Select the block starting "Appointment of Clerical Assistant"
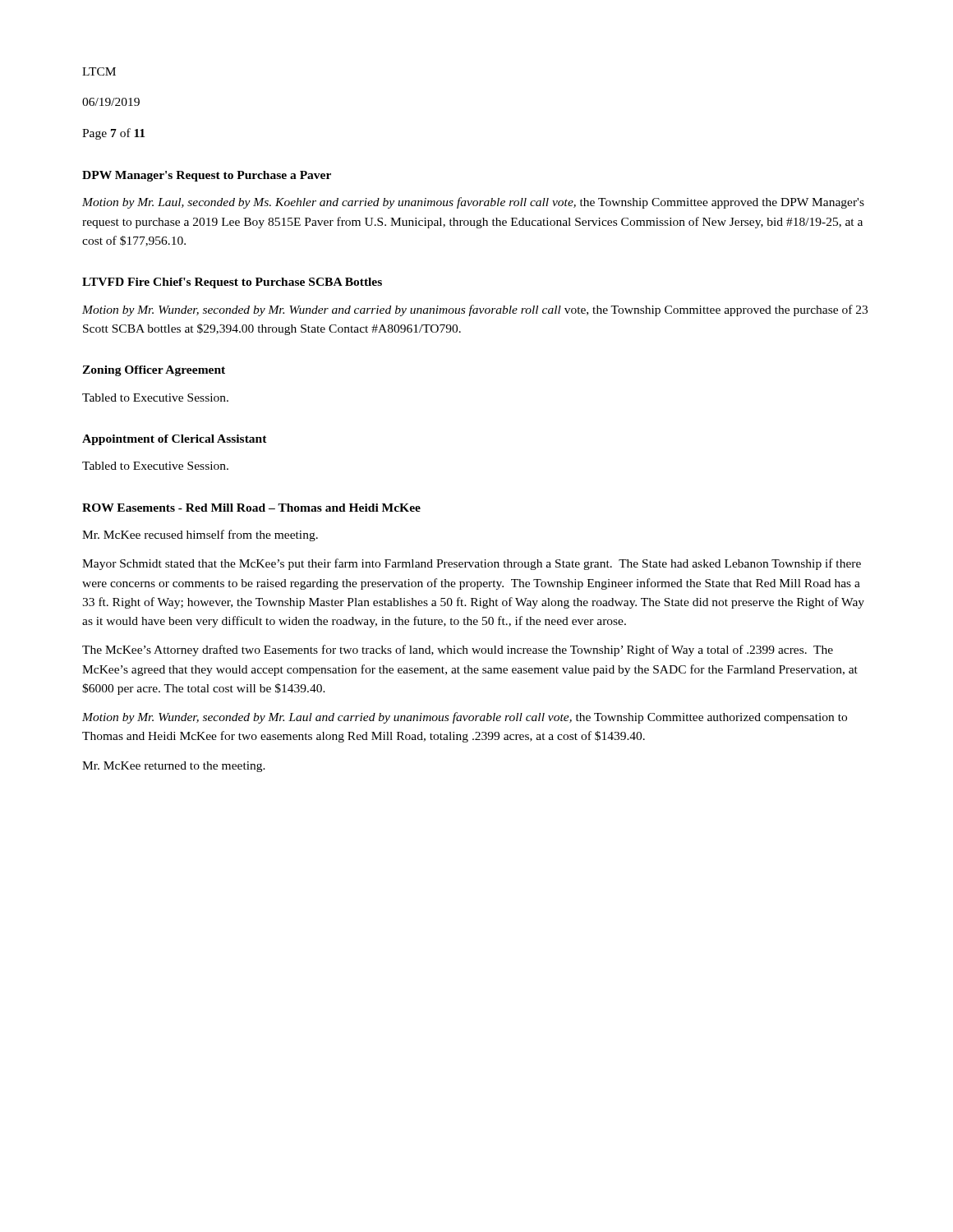Image resolution: width=953 pixels, height=1232 pixels. 174,438
